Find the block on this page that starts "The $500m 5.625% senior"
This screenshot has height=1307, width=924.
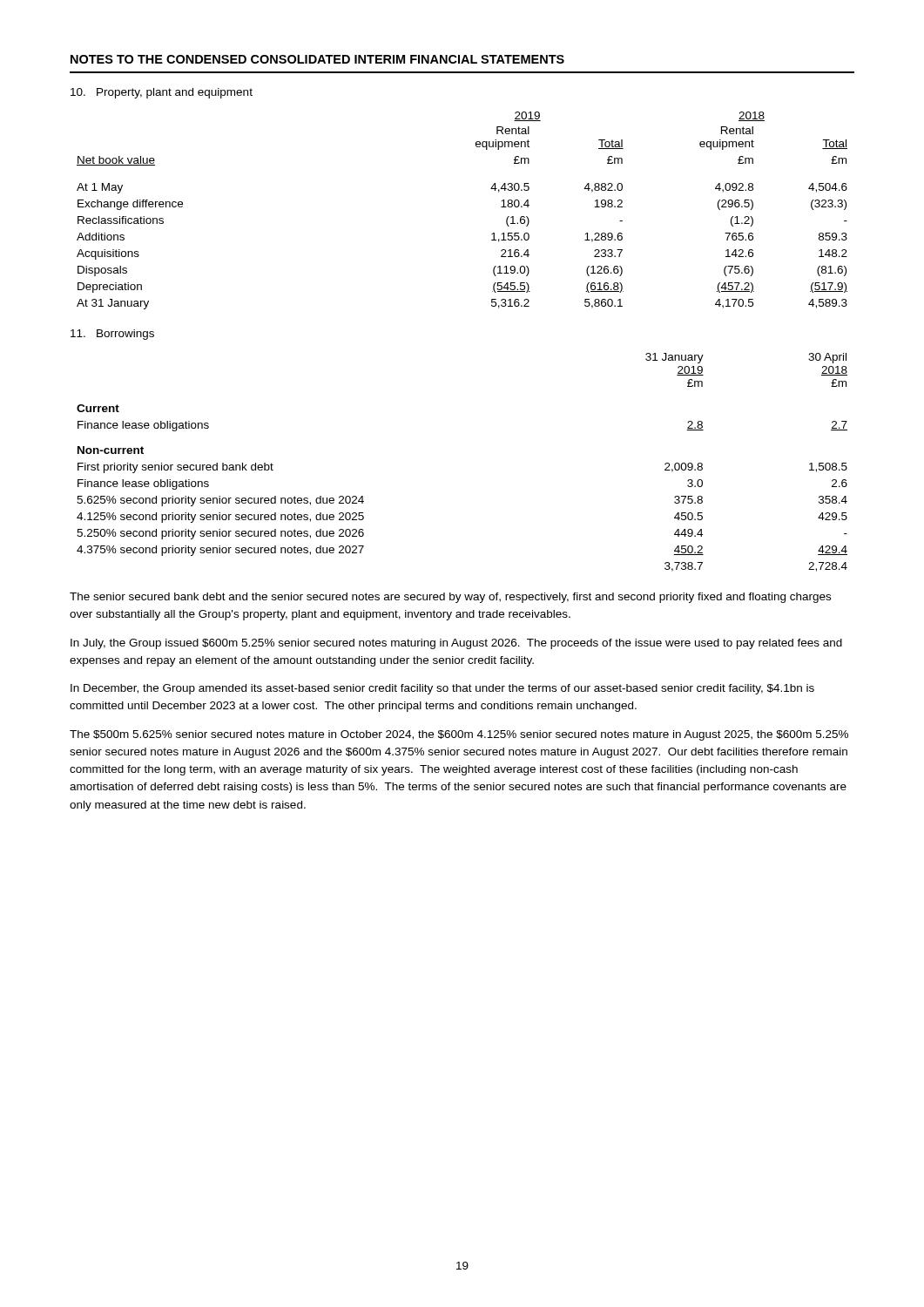[x=459, y=769]
